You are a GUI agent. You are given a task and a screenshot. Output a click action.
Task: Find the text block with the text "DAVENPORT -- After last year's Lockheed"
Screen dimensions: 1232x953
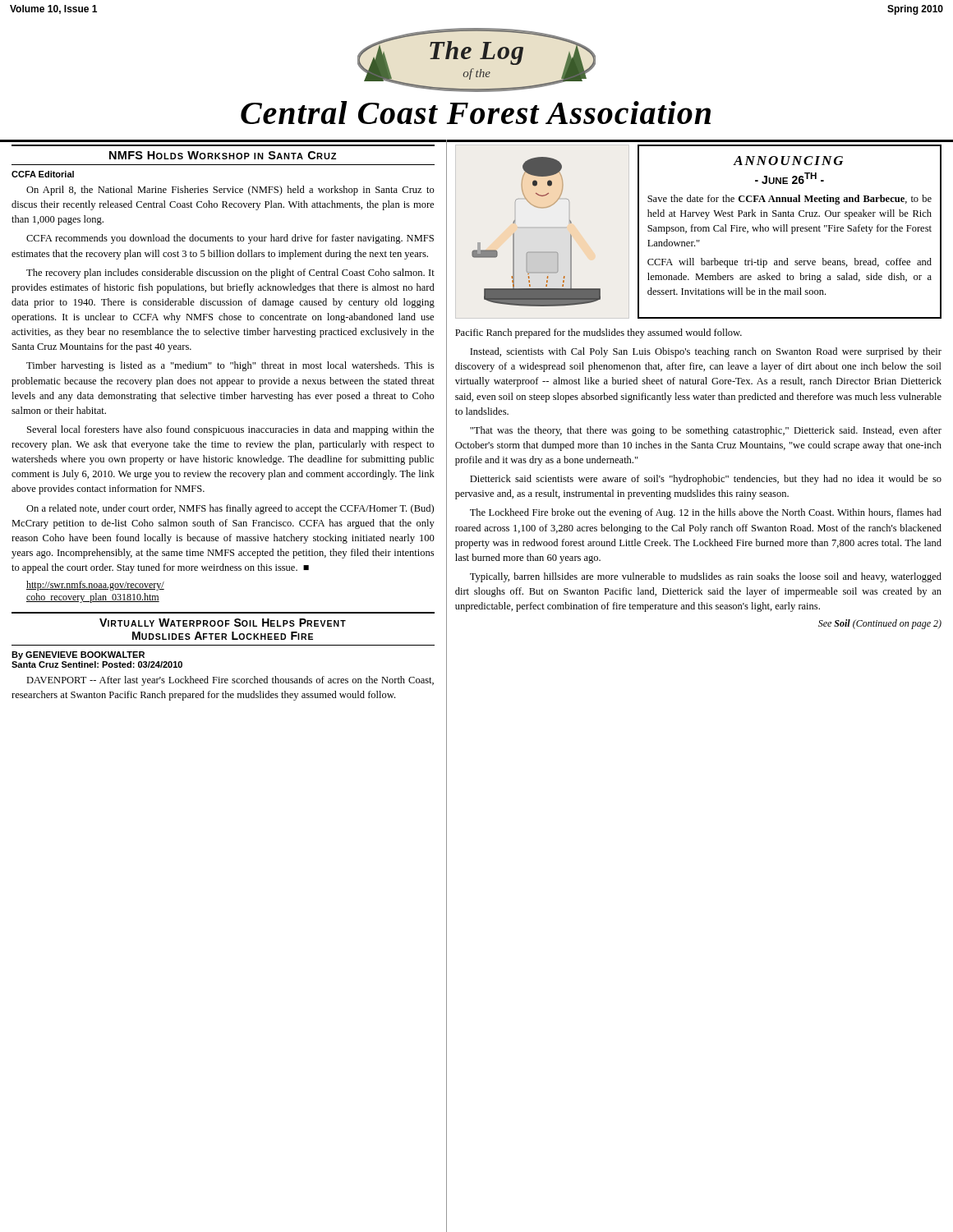pos(223,688)
